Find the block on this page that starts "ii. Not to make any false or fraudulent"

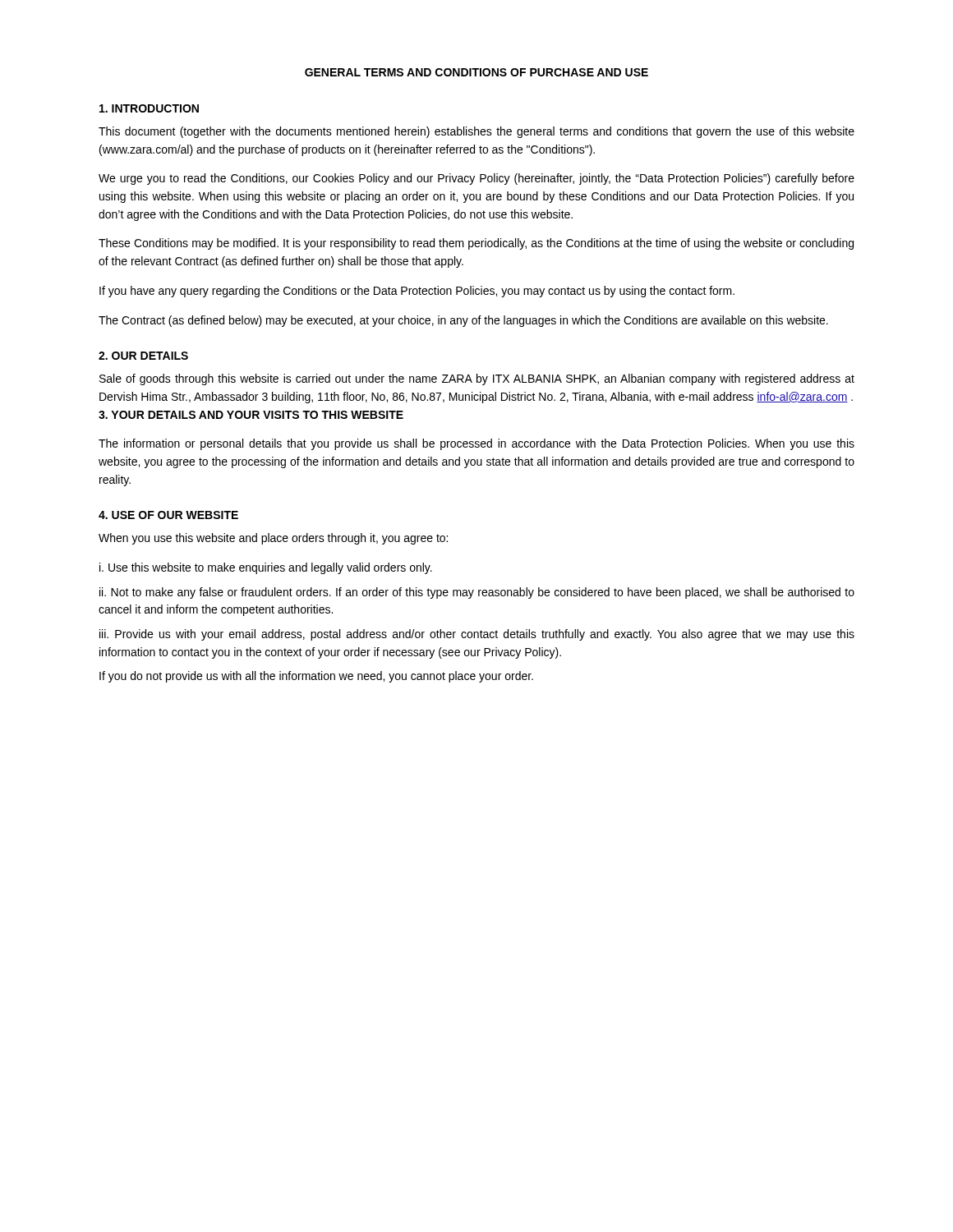pyautogui.click(x=476, y=601)
